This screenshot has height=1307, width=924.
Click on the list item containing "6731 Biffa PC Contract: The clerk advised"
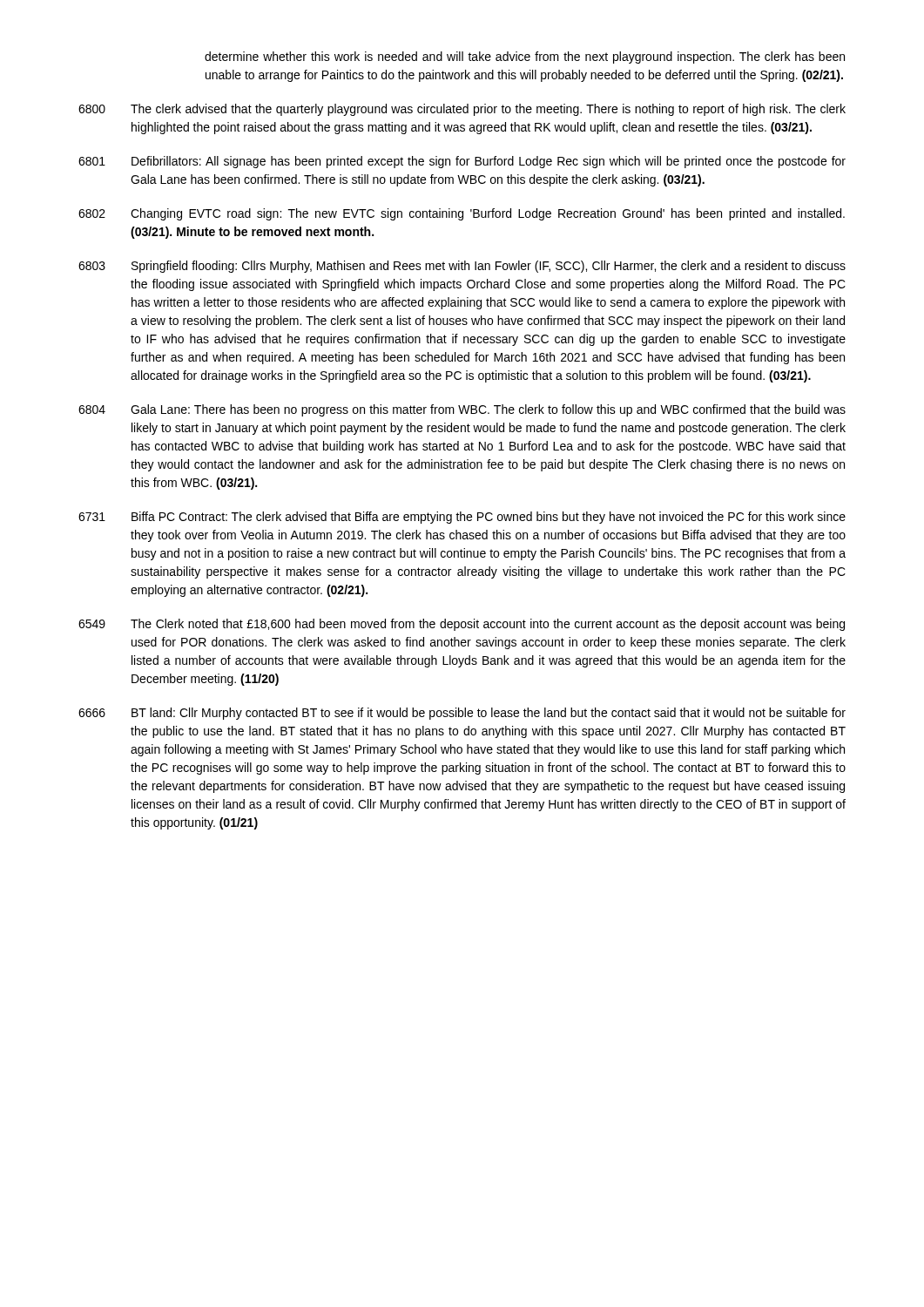[x=462, y=554]
